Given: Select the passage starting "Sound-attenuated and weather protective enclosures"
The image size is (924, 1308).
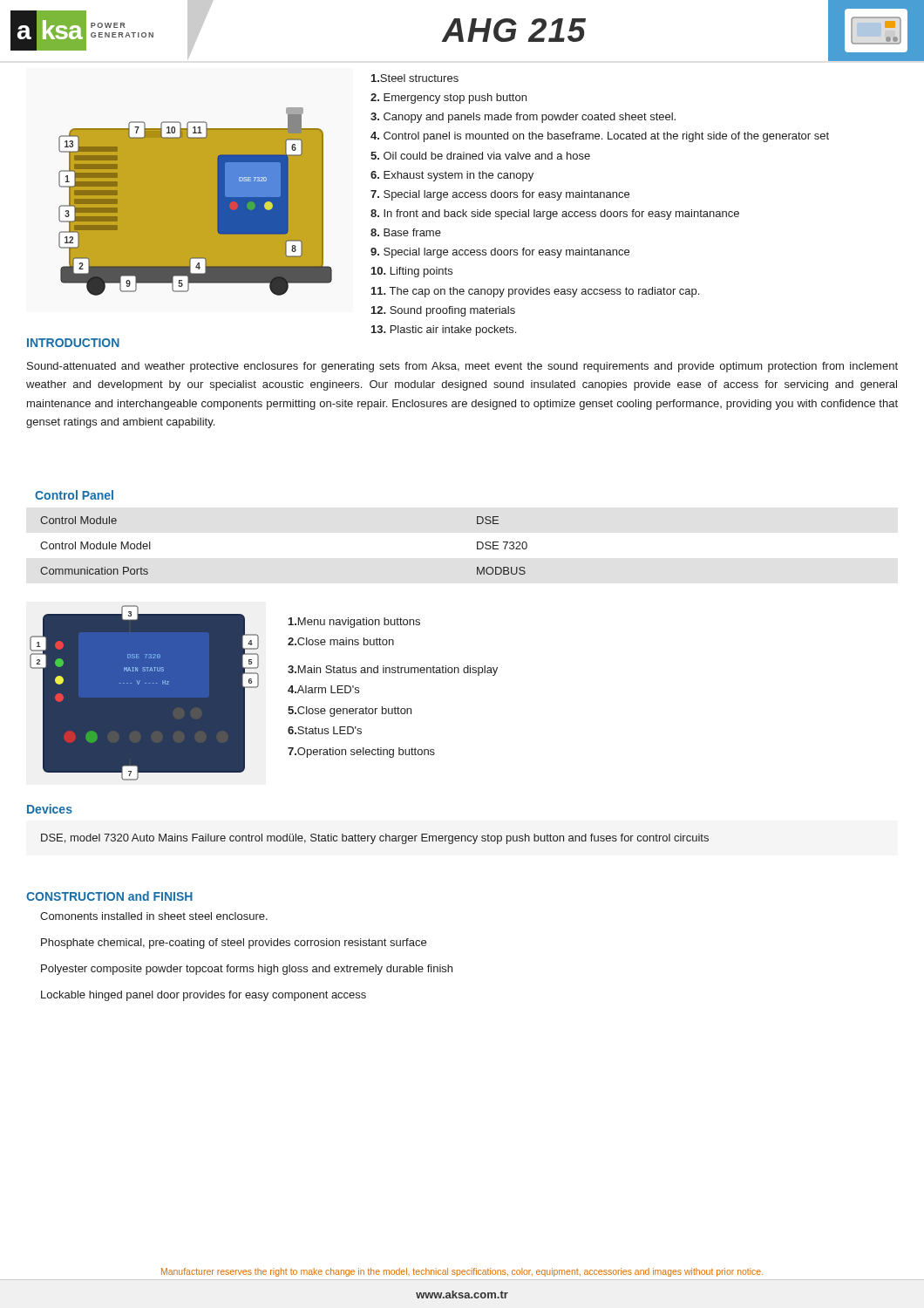Looking at the screenshot, I should pos(462,394).
